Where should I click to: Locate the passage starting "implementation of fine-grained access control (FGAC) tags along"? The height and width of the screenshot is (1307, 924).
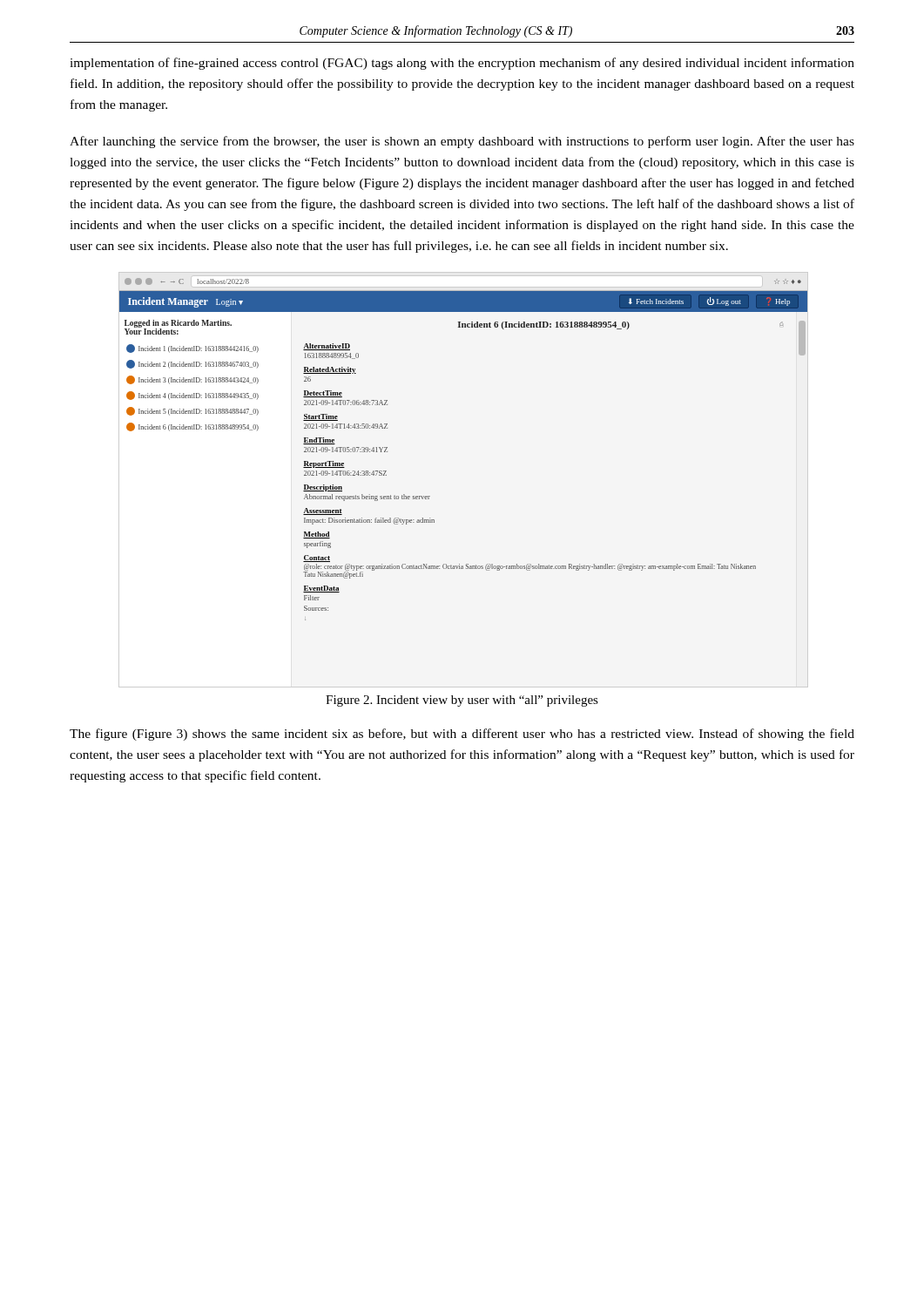[462, 83]
